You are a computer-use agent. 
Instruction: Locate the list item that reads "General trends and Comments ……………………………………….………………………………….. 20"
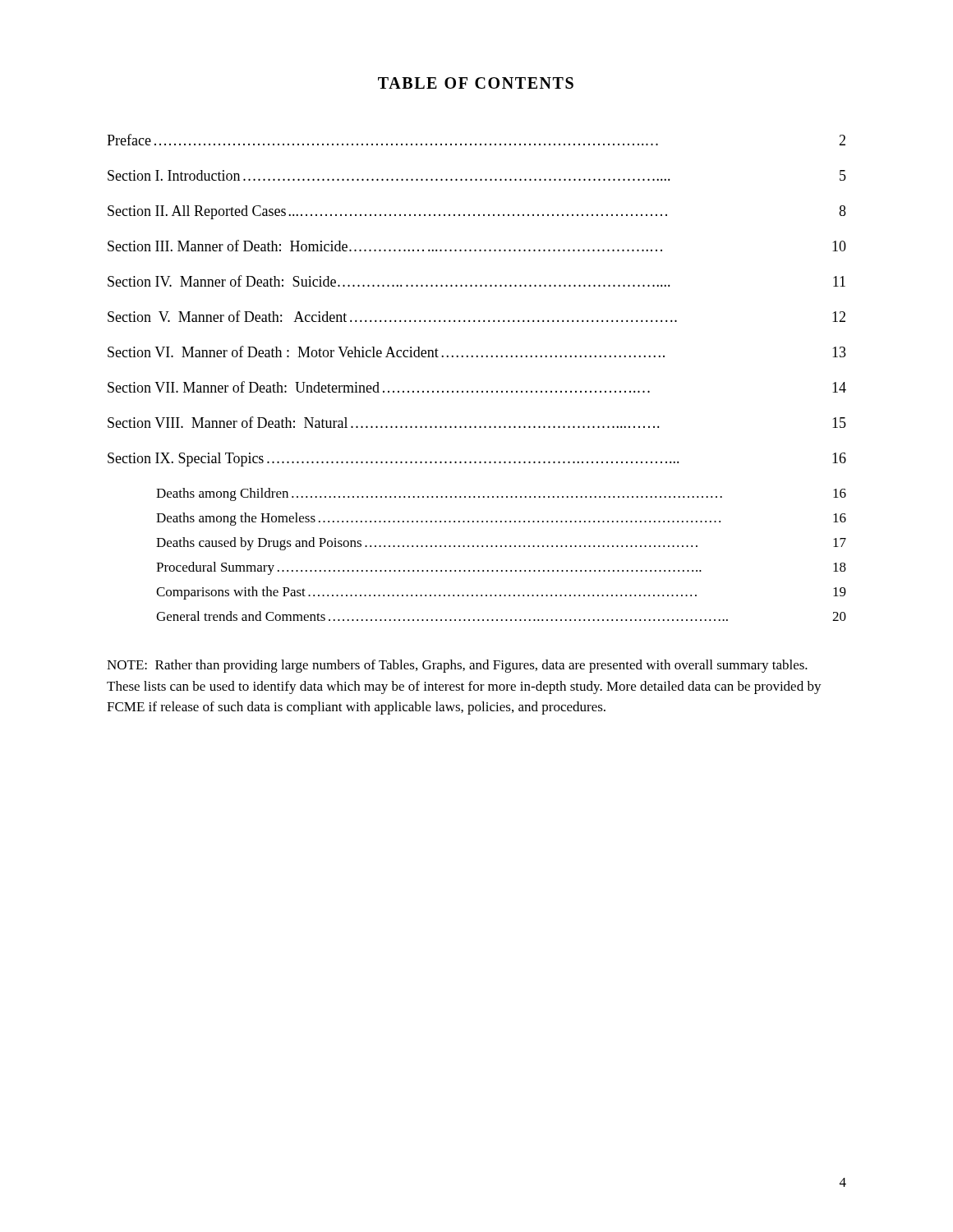point(501,617)
